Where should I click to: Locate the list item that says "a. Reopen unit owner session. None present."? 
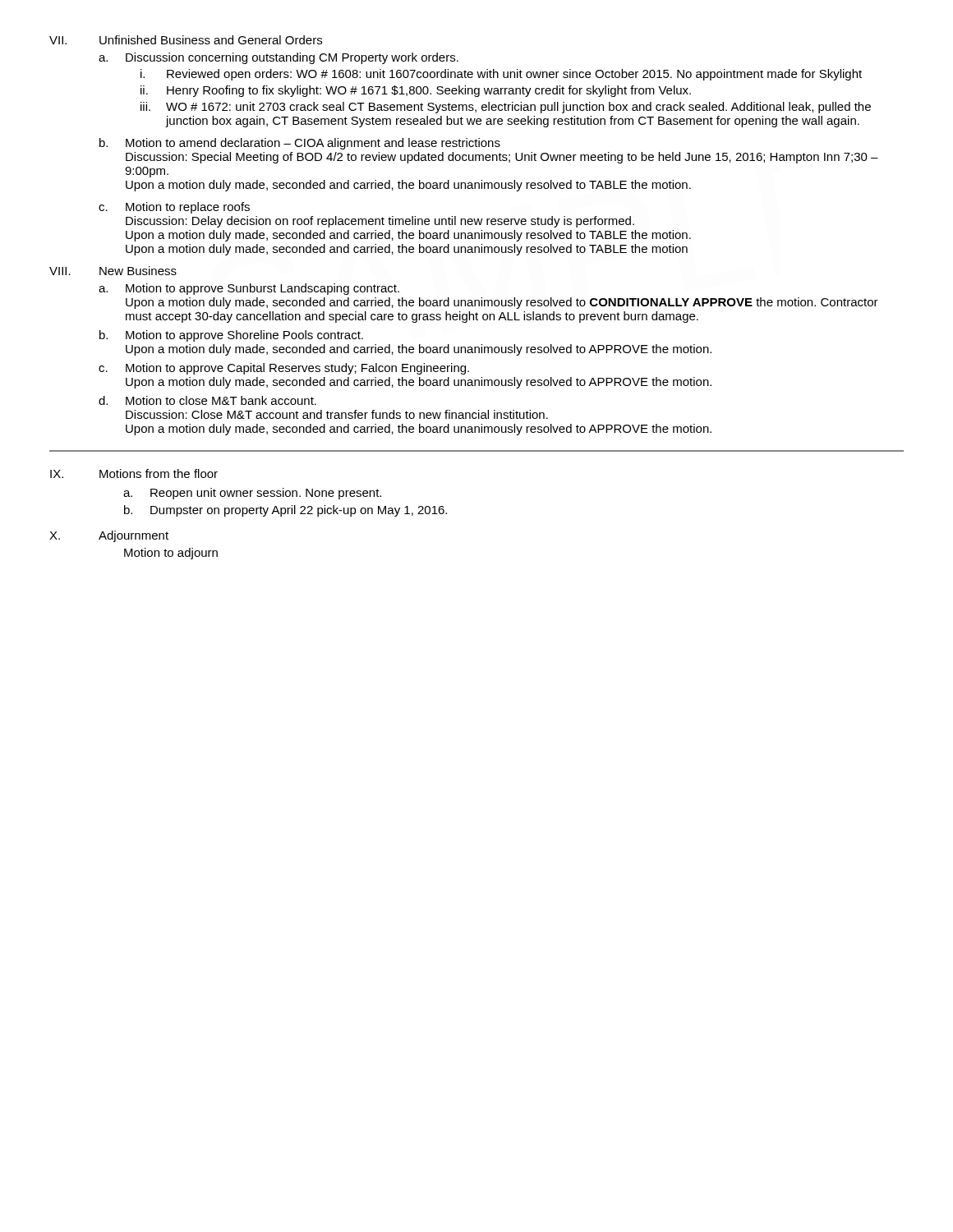coord(253,492)
